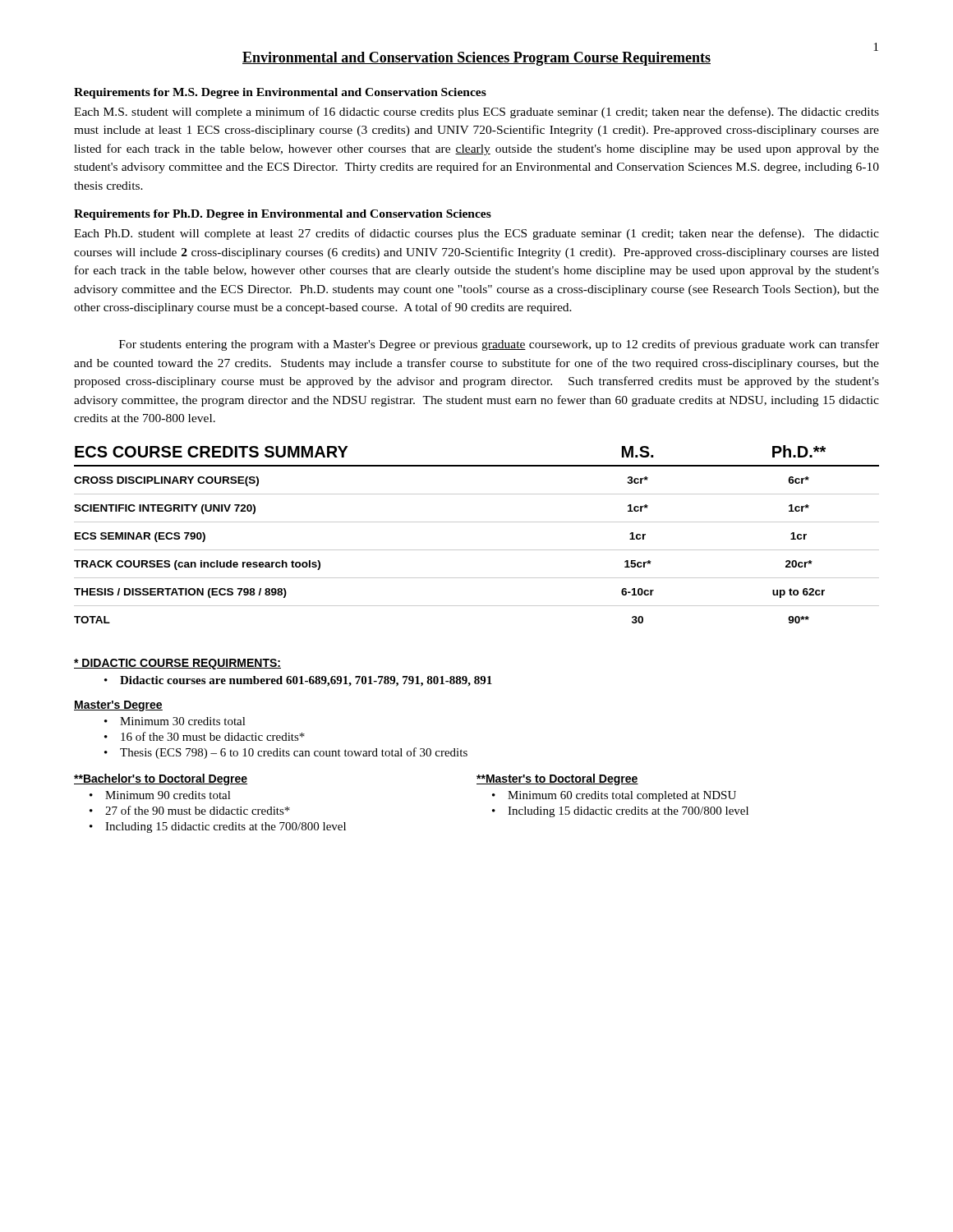Viewport: 953px width, 1232px height.
Task: Find the block on this page that starts "• Thesis (ECS"
Action: coord(286,752)
